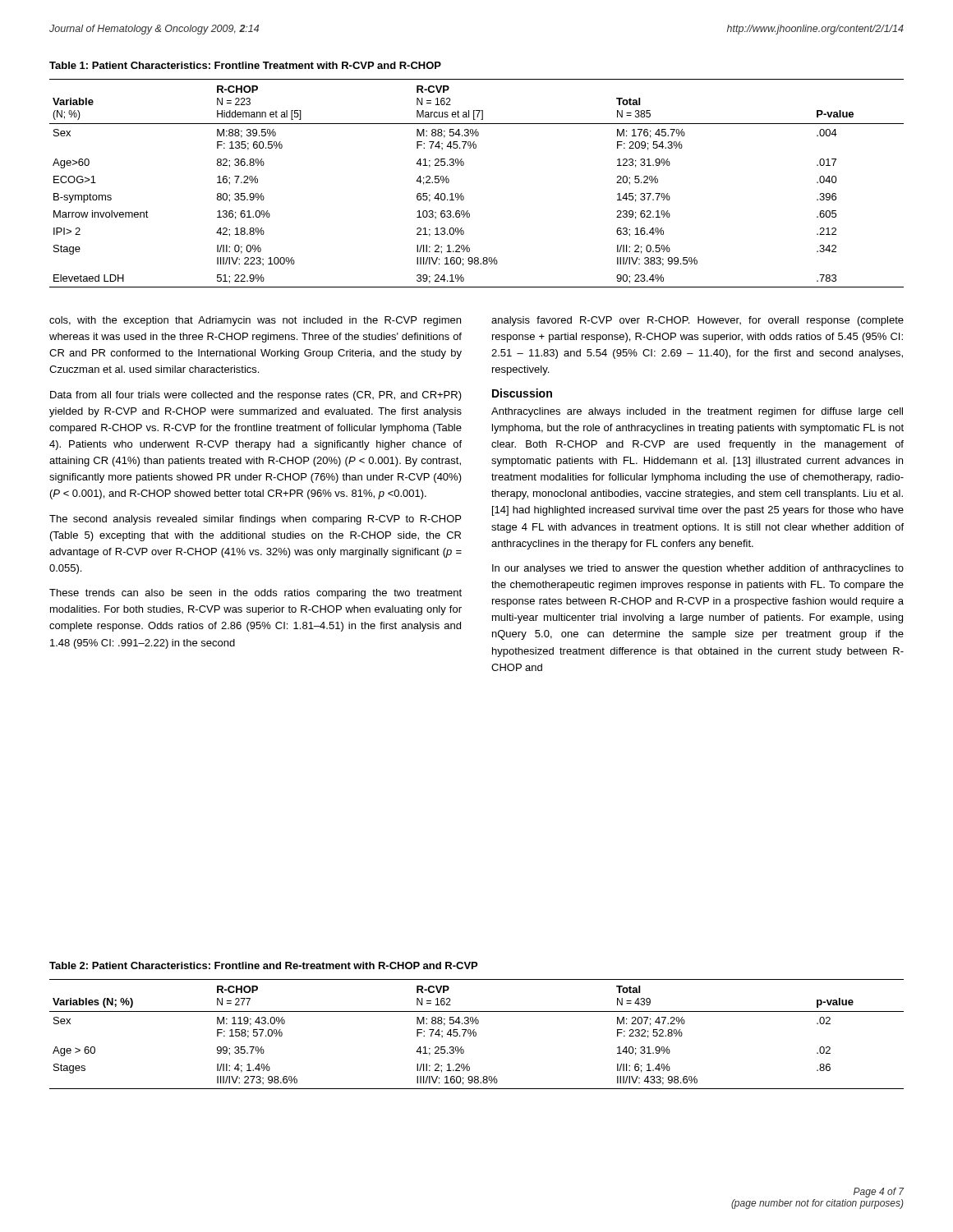The height and width of the screenshot is (1232, 953).
Task: Find the table that mentions "103; 63.6%"
Action: click(476, 183)
